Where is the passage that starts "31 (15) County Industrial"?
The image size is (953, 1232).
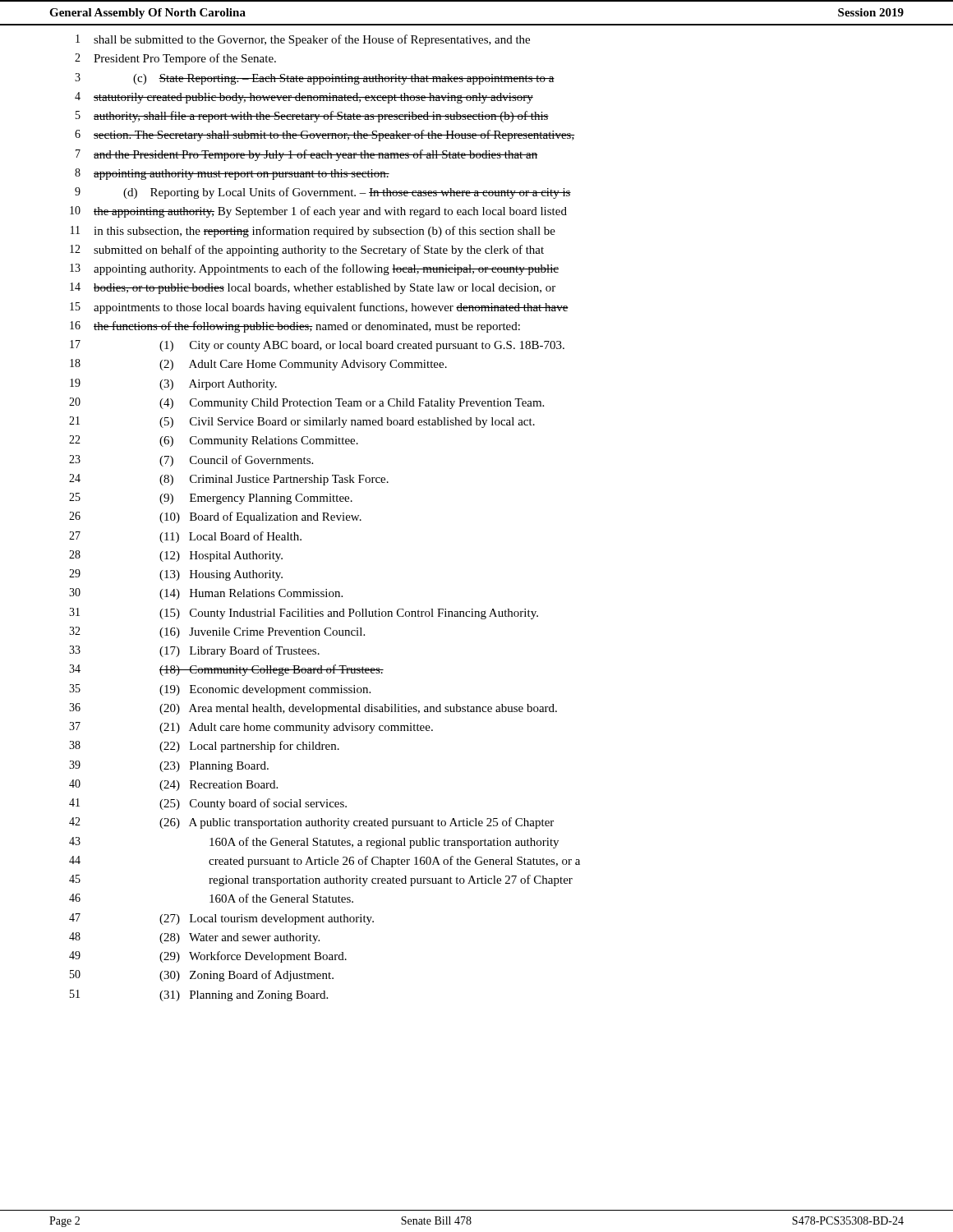(476, 613)
